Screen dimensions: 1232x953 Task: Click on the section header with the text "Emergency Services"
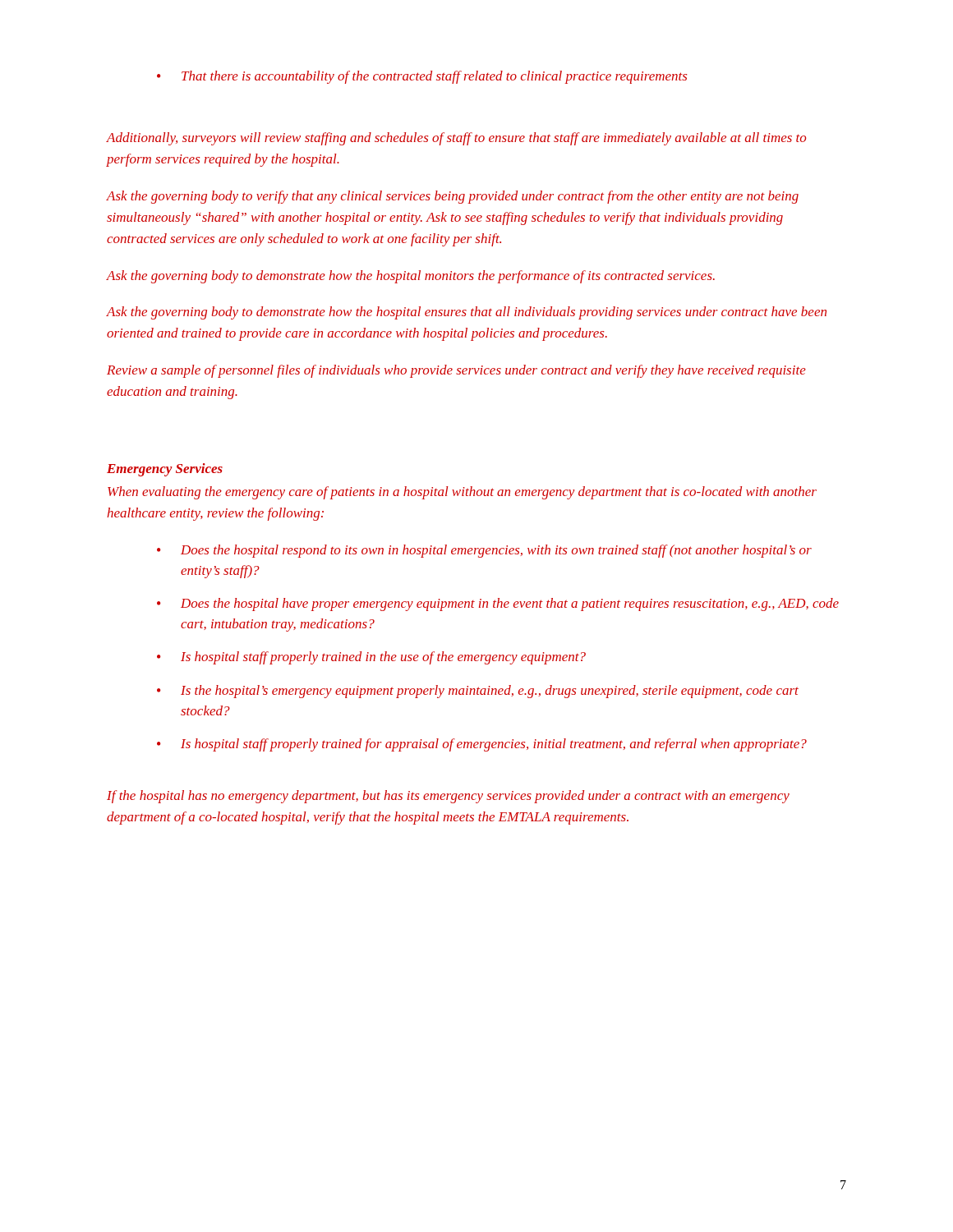165,469
